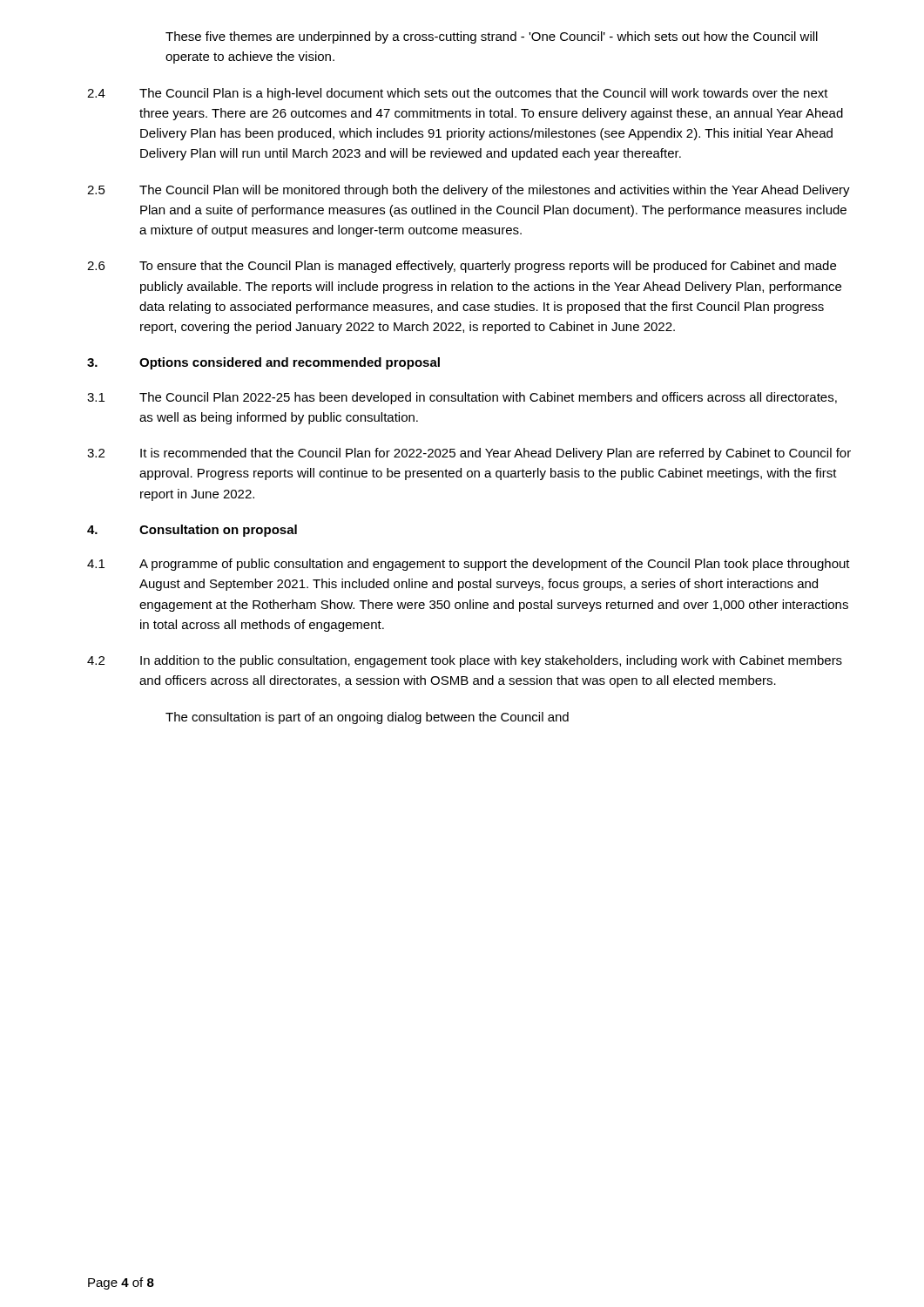Locate the block of text that opens with "These five themes are underpinned by a cross-cutting"
924x1307 pixels.
[492, 46]
